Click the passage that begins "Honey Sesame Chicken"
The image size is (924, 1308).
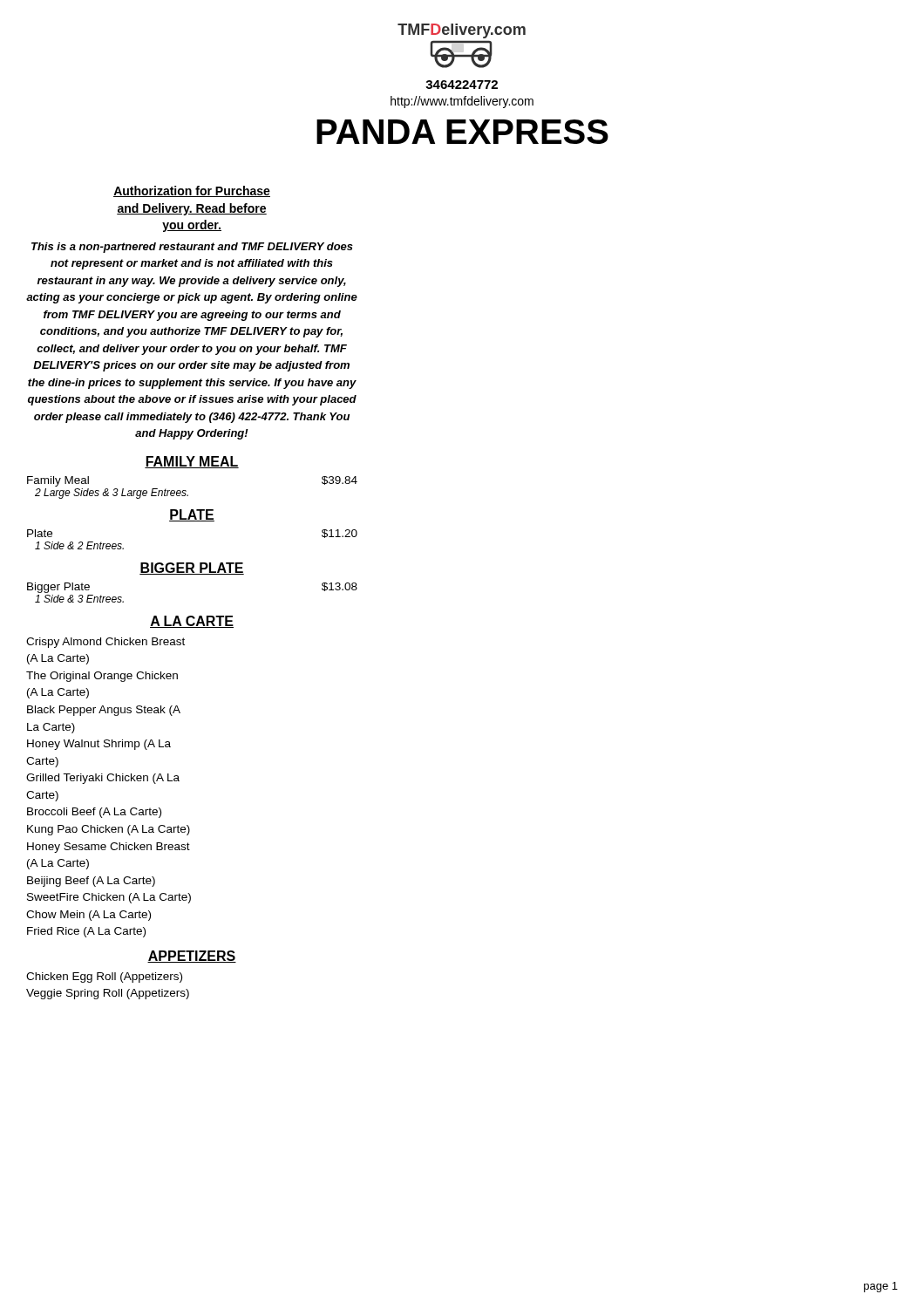[x=192, y=855]
